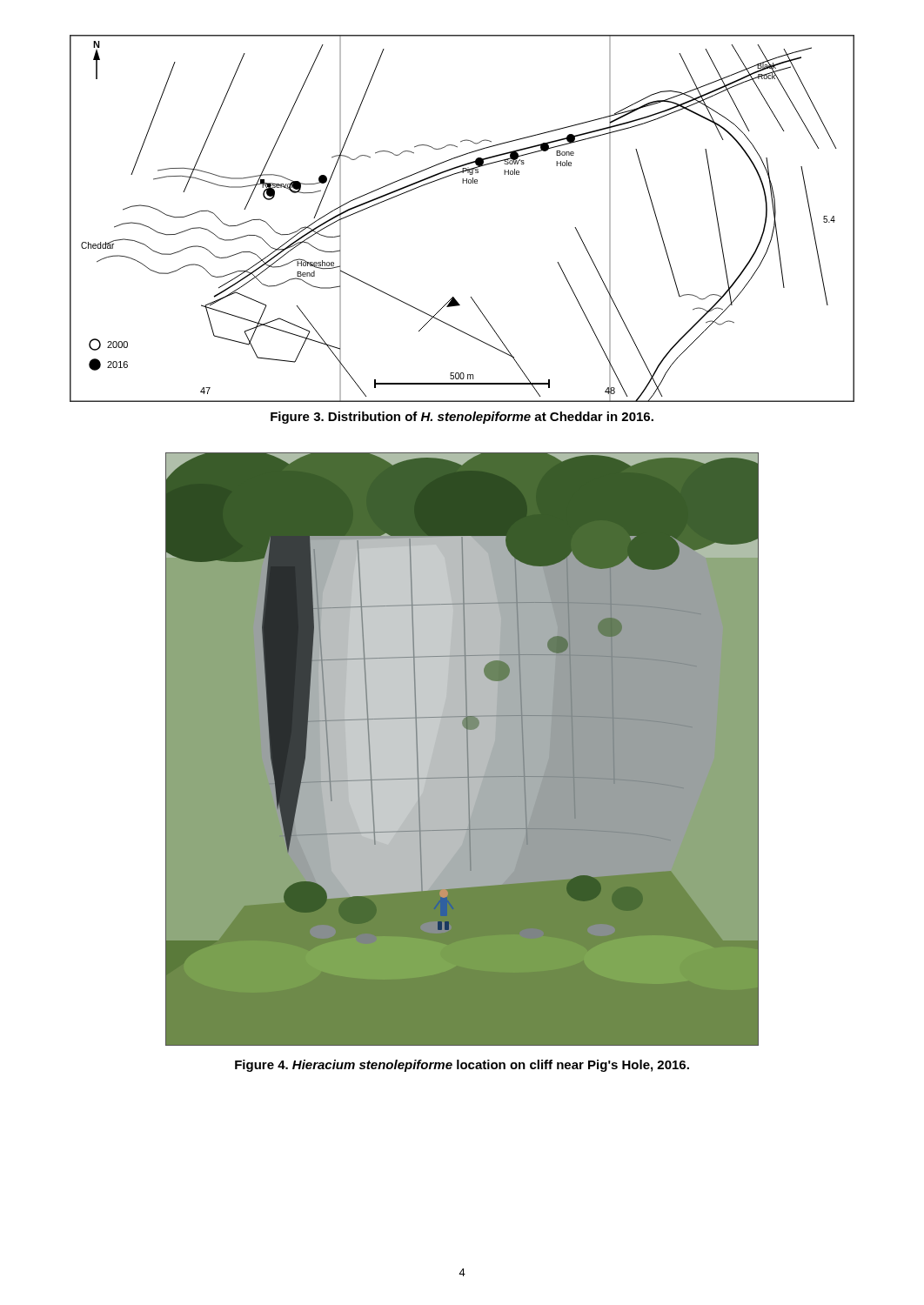Select the map
The height and width of the screenshot is (1305, 924).
click(461, 218)
